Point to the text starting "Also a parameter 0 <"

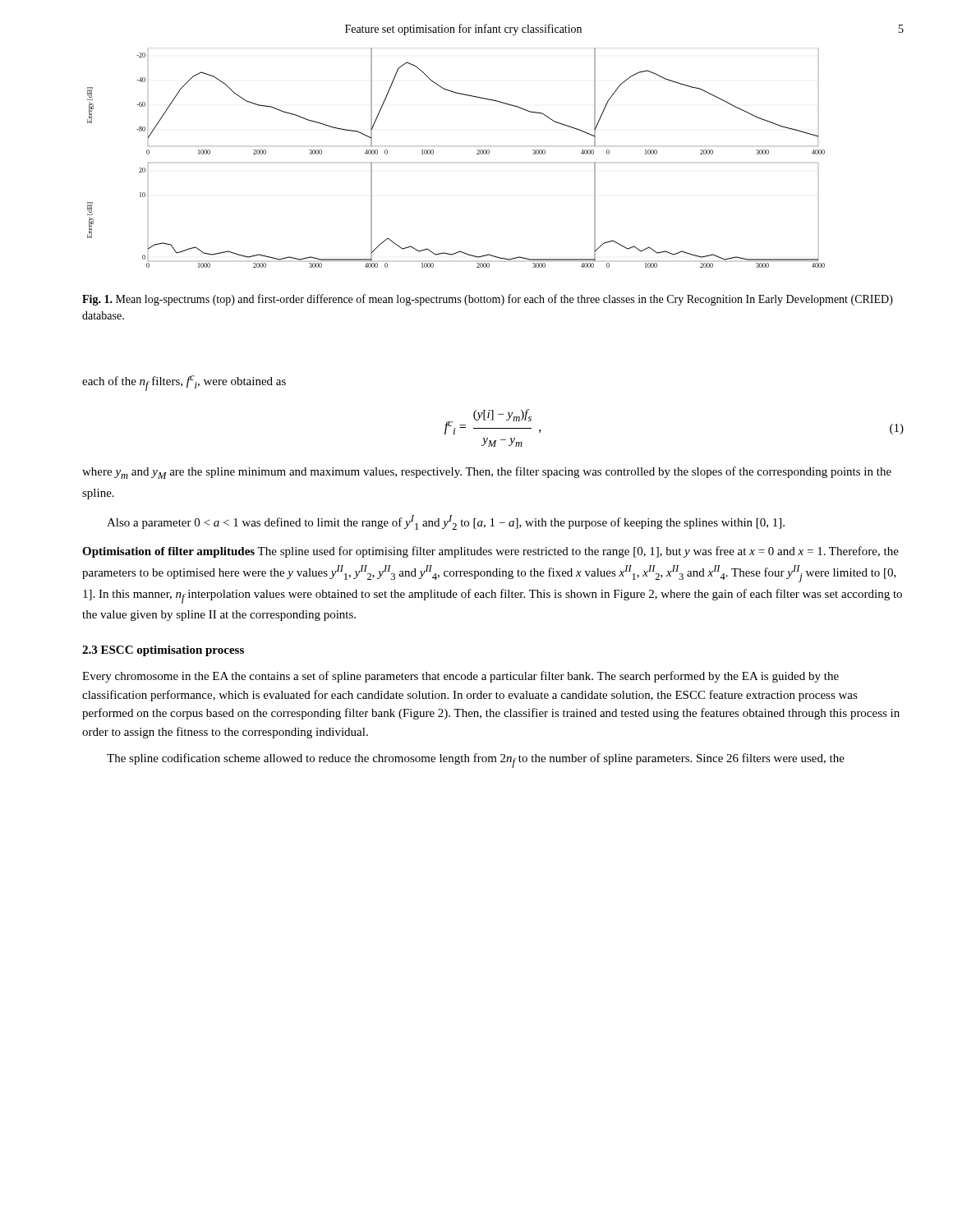pos(446,522)
